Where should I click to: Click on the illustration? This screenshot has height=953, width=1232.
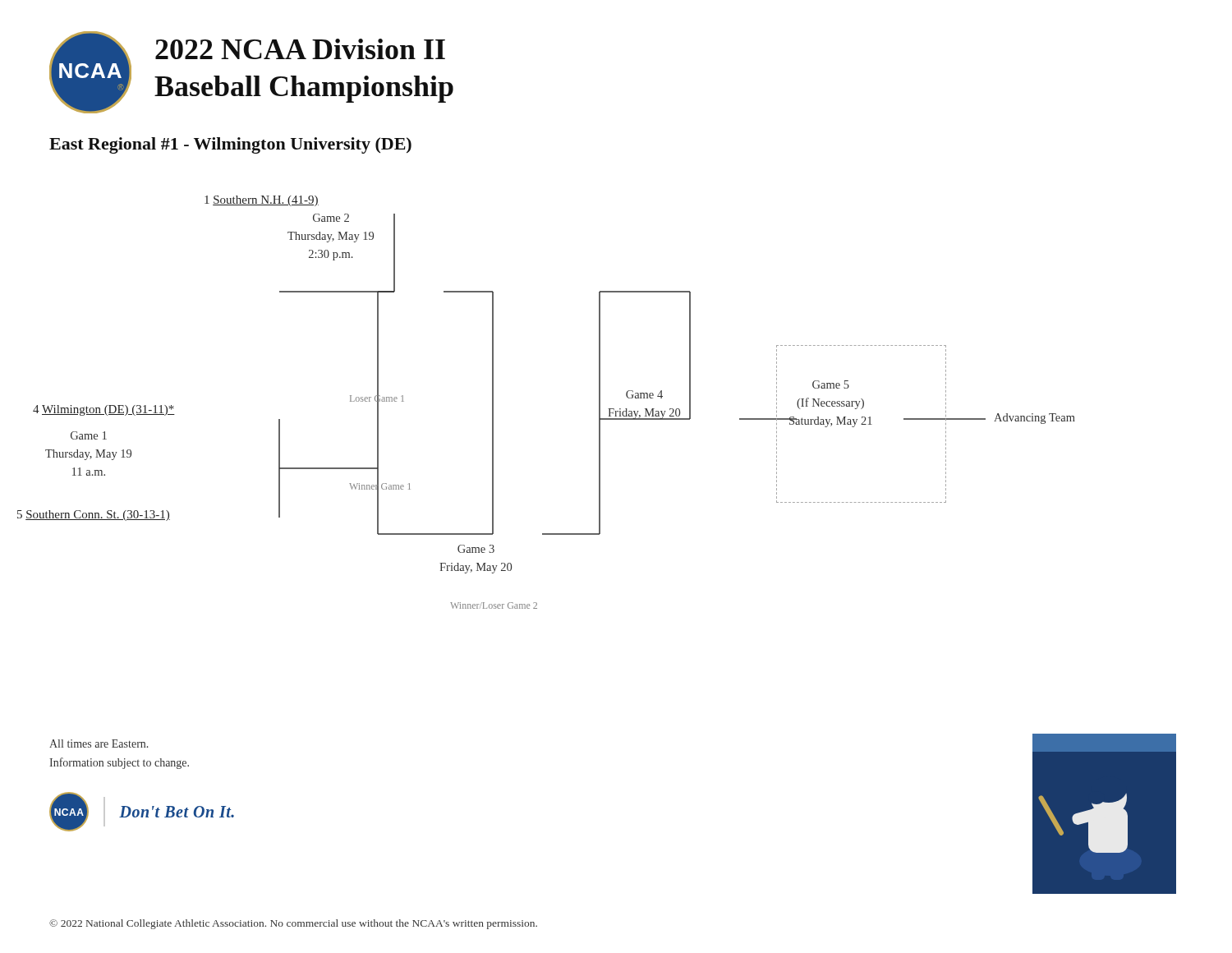click(1104, 815)
